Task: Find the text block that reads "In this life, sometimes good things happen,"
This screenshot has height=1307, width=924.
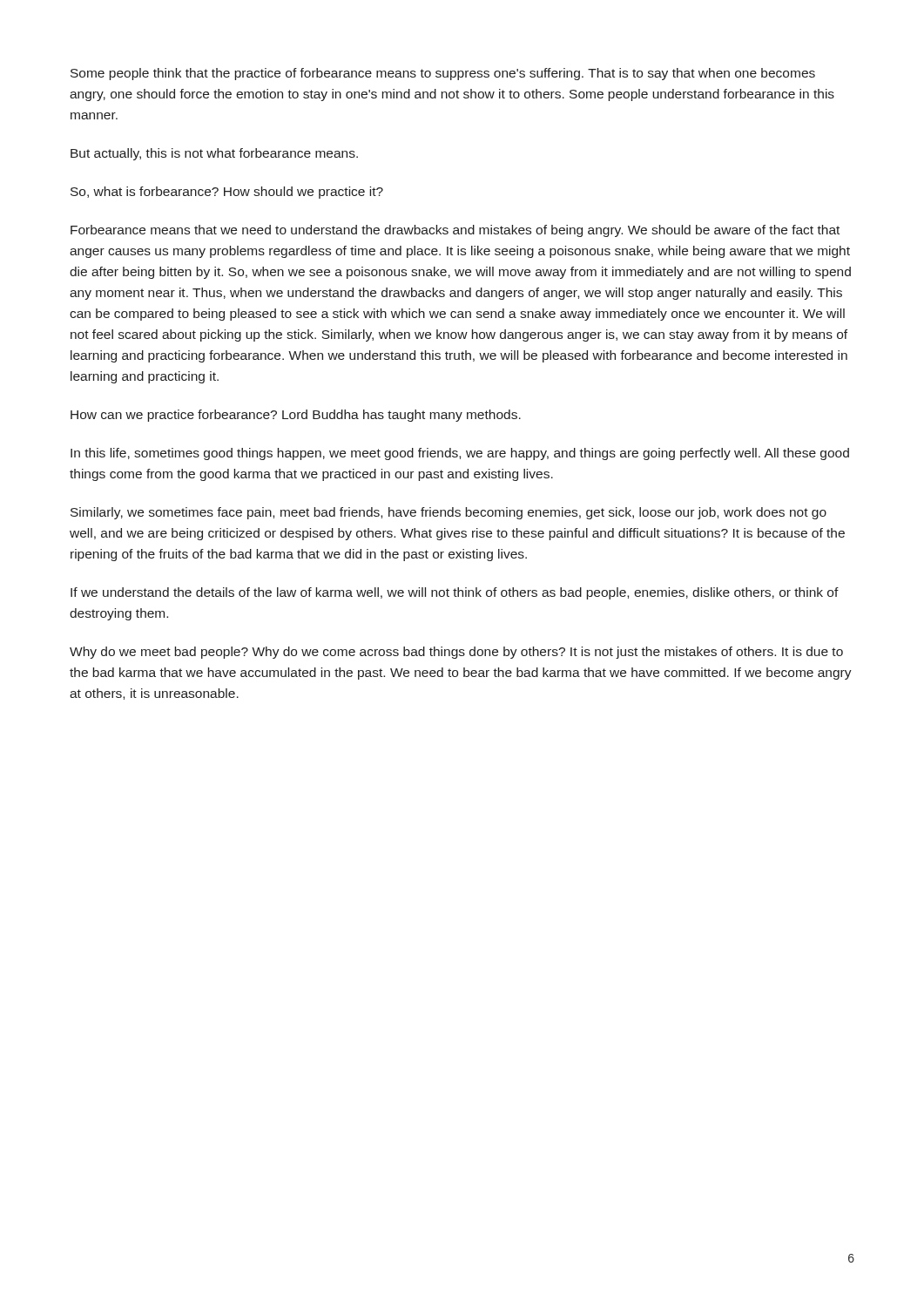Action: 460,463
